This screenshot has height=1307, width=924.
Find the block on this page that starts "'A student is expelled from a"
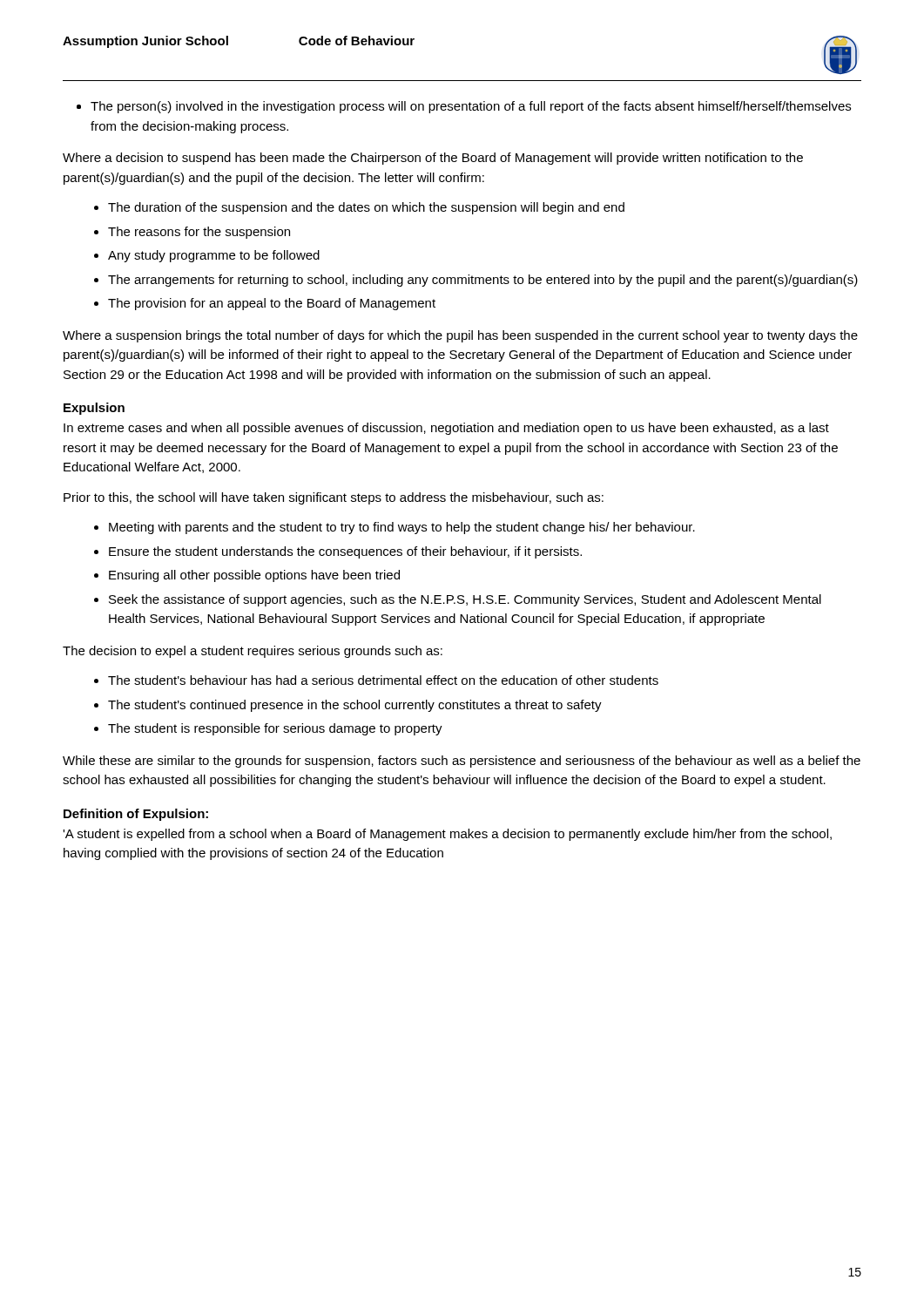(x=462, y=843)
